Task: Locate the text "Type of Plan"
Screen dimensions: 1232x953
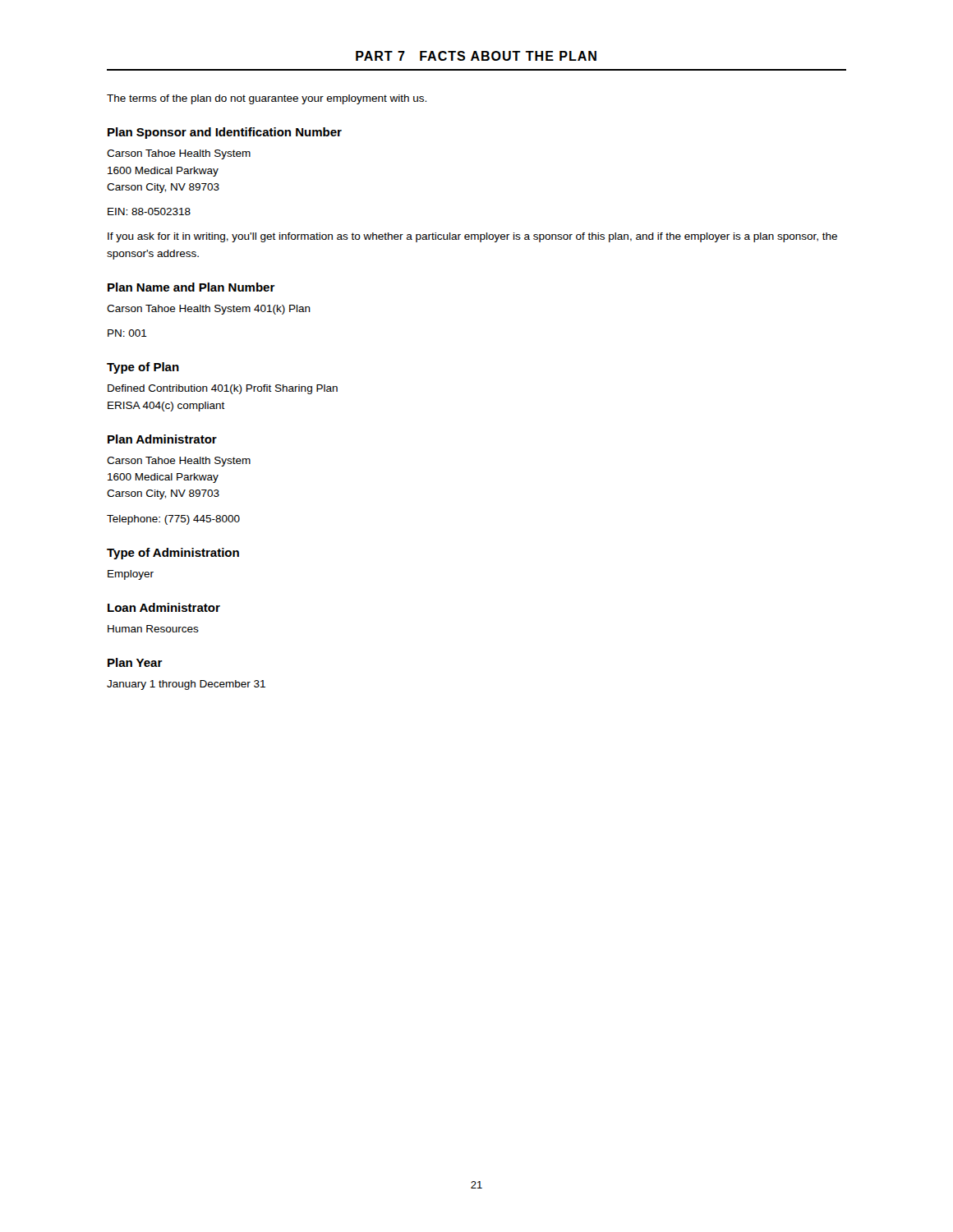Action: (143, 367)
